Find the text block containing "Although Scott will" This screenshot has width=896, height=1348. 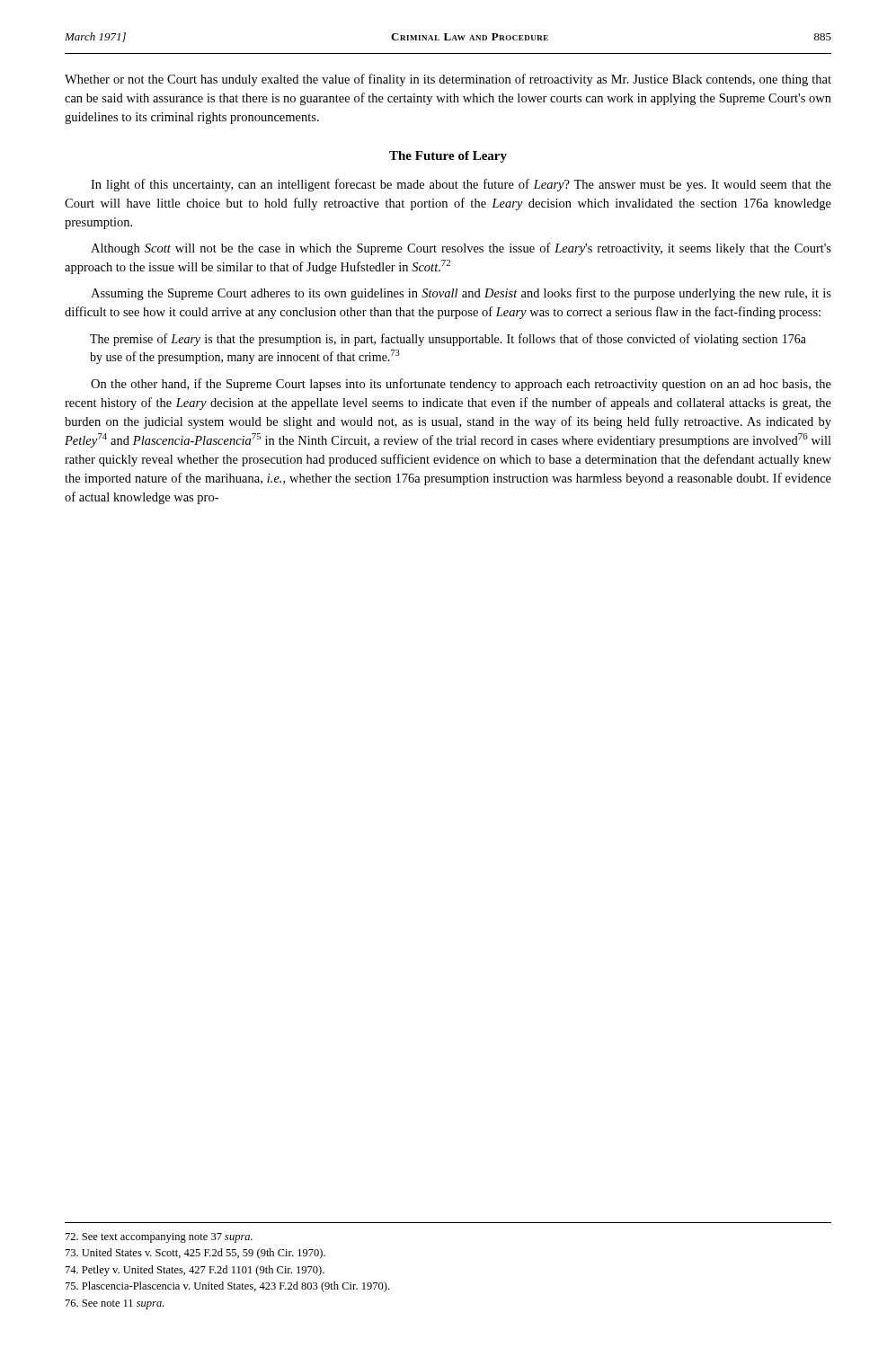pos(448,258)
